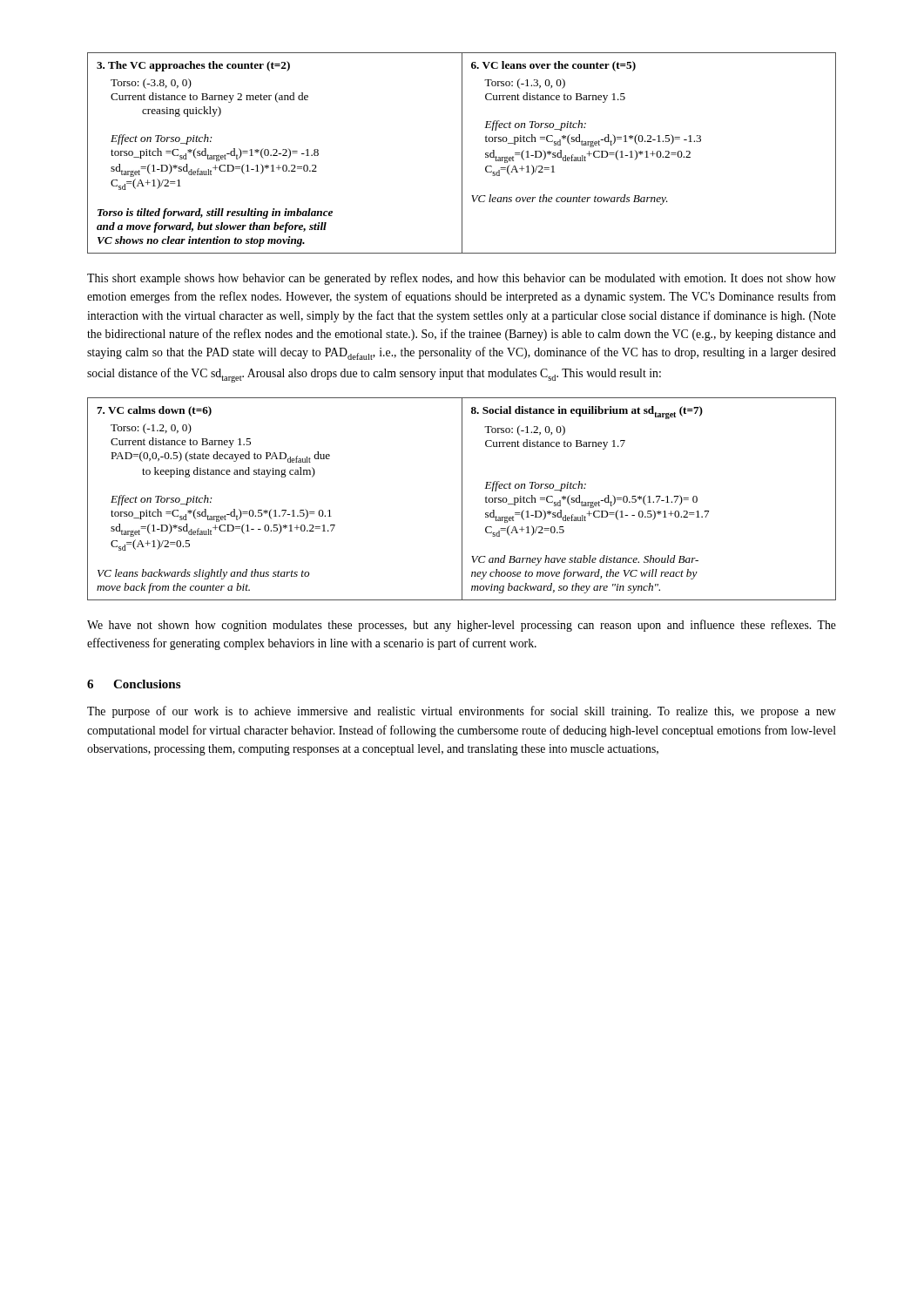Find the table that mentions "The VC approaches"

pyautogui.click(x=462, y=153)
